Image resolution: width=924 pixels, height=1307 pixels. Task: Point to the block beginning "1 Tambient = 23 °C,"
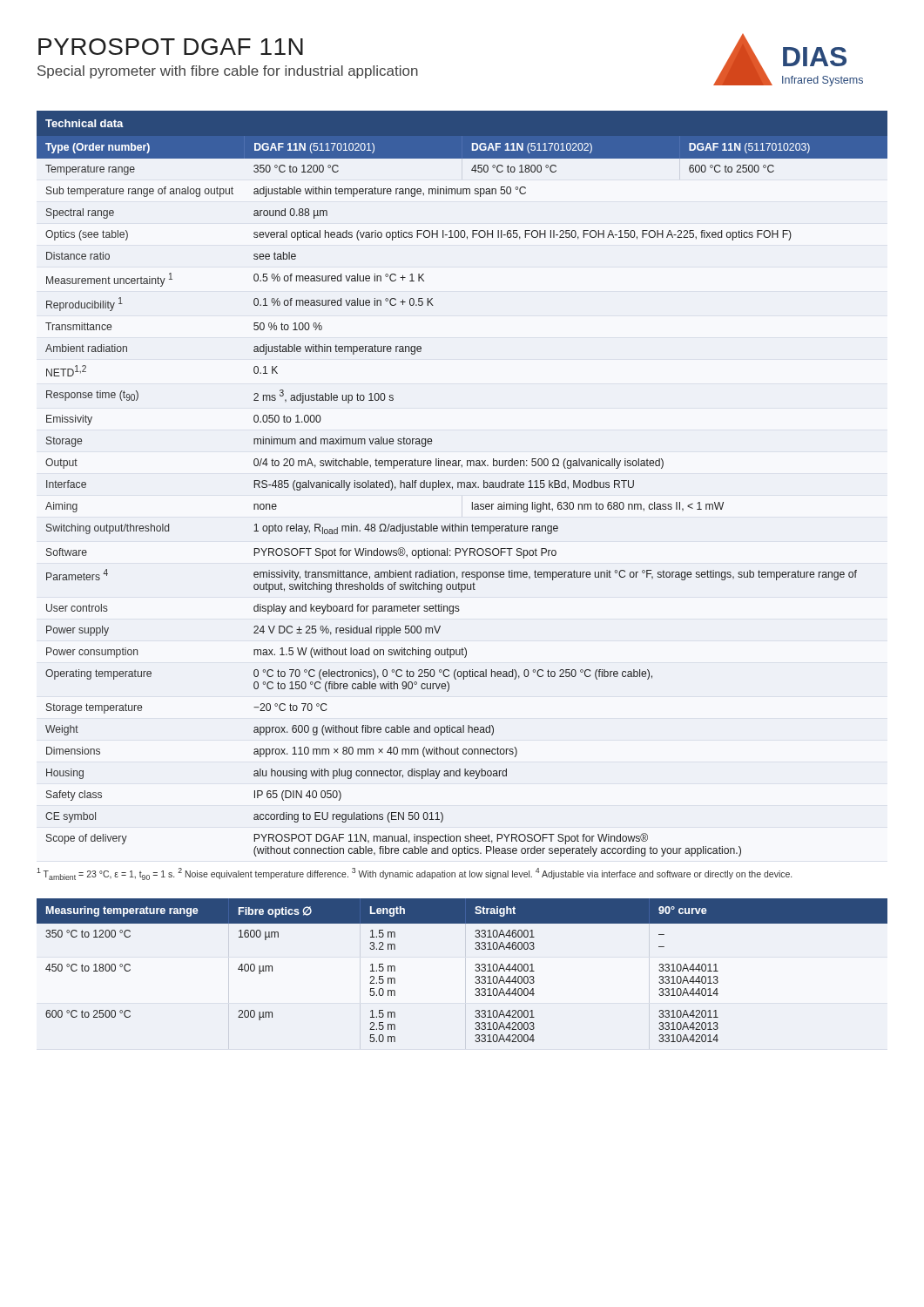[x=462, y=874]
